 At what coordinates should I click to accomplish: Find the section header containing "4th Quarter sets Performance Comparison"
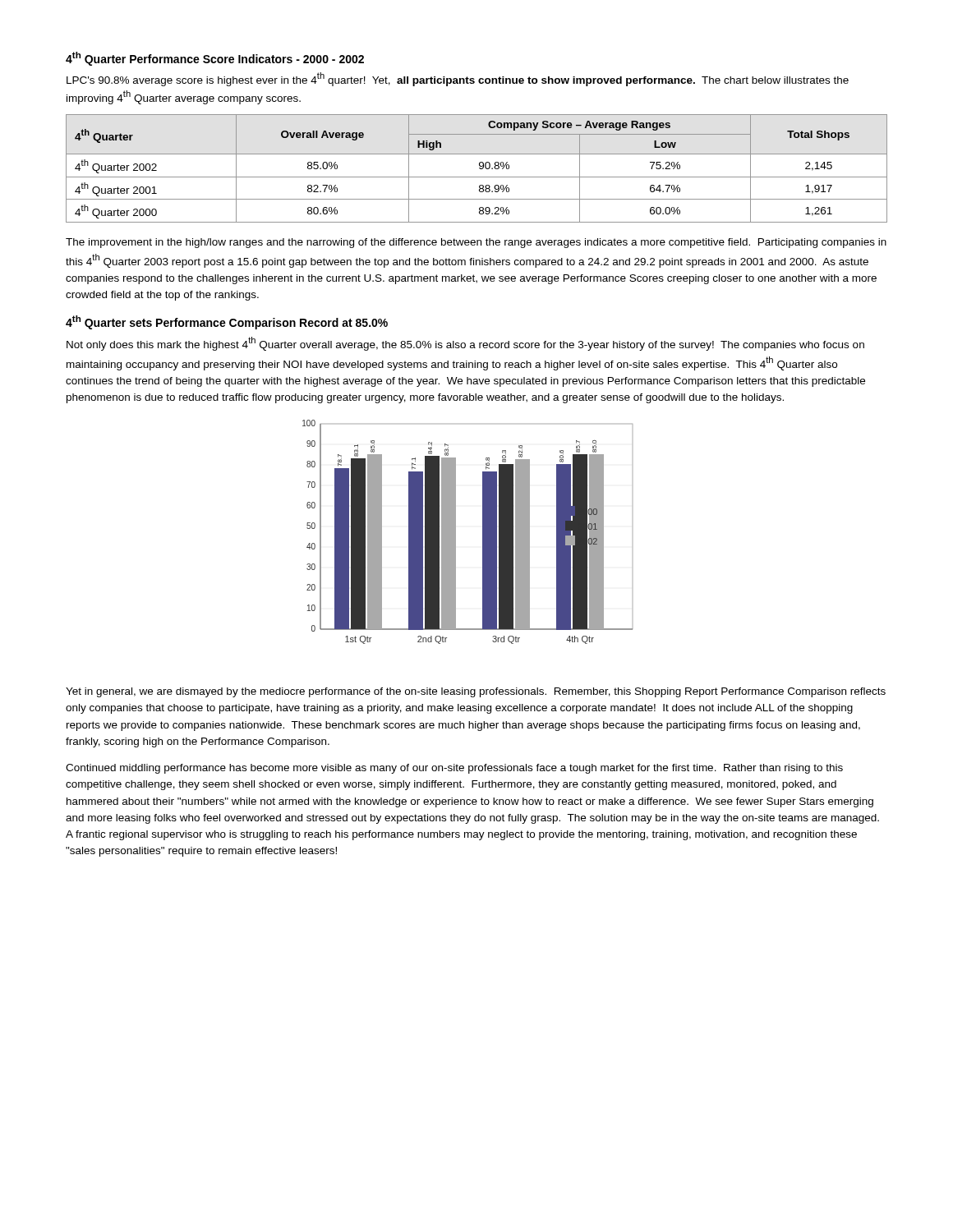(x=227, y=321)
